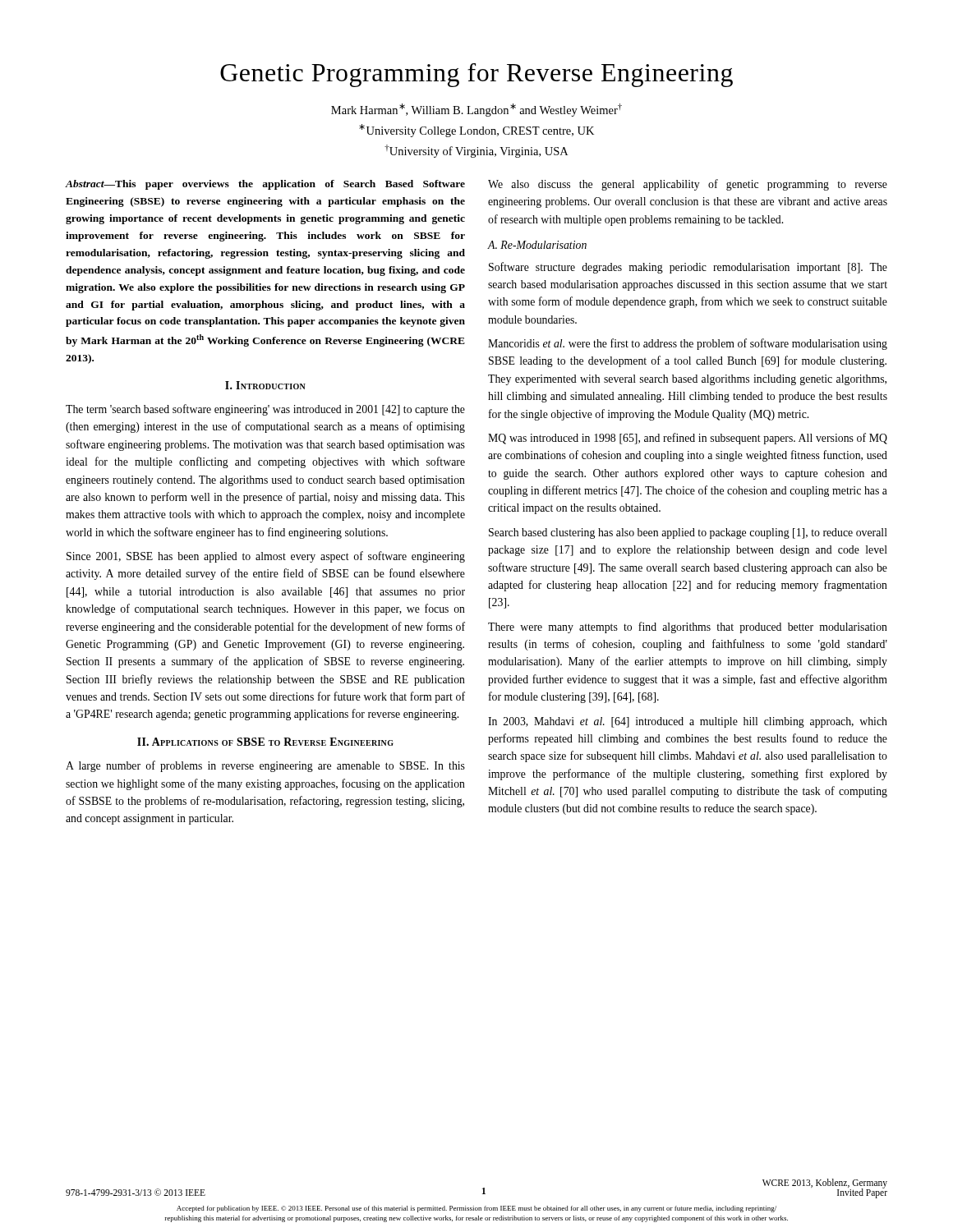Locate the element starting "Software structure degrades making periodic"
953x1232 pixels.
(688, 538)
